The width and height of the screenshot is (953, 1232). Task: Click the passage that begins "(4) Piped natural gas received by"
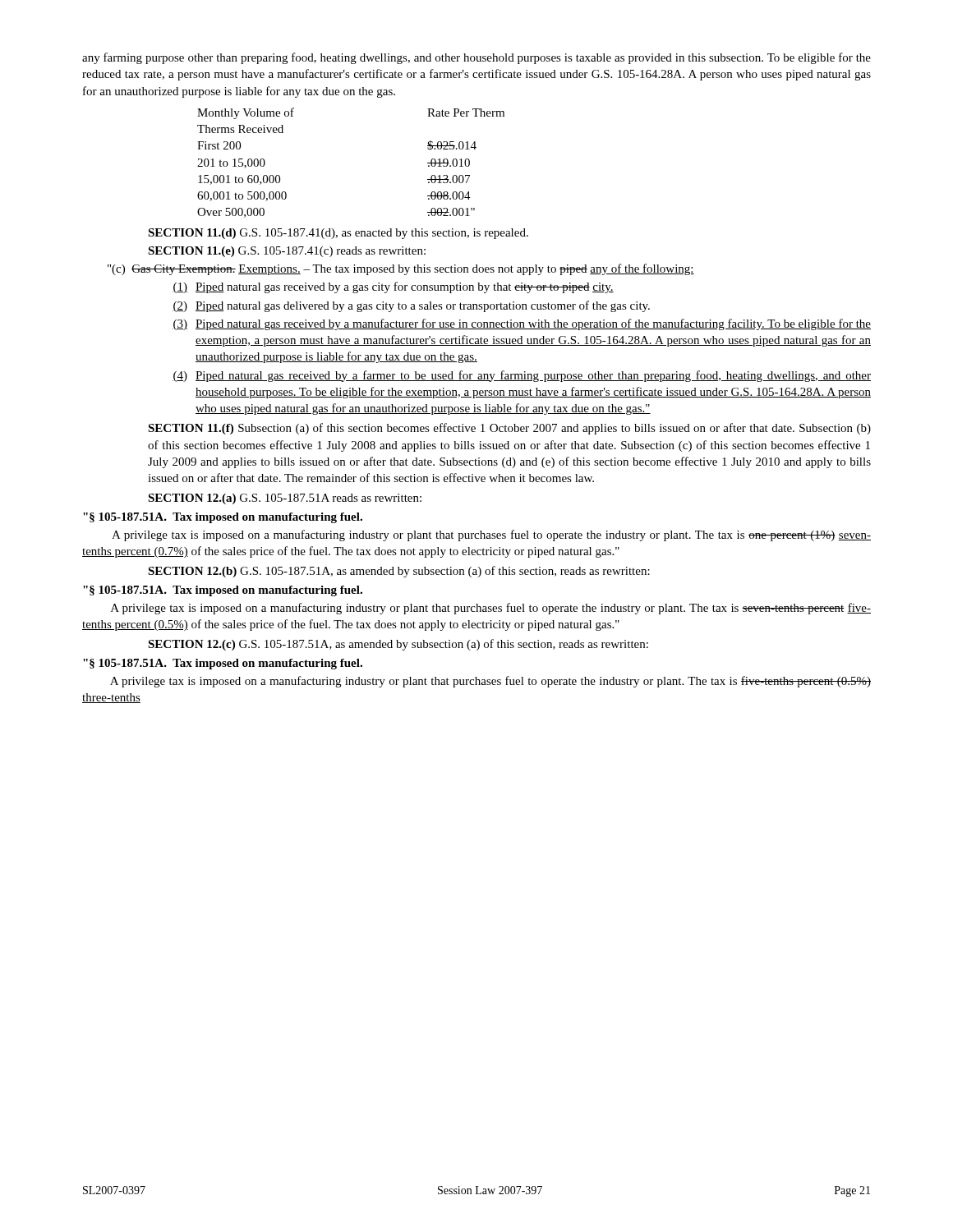[x=509, y=392]
